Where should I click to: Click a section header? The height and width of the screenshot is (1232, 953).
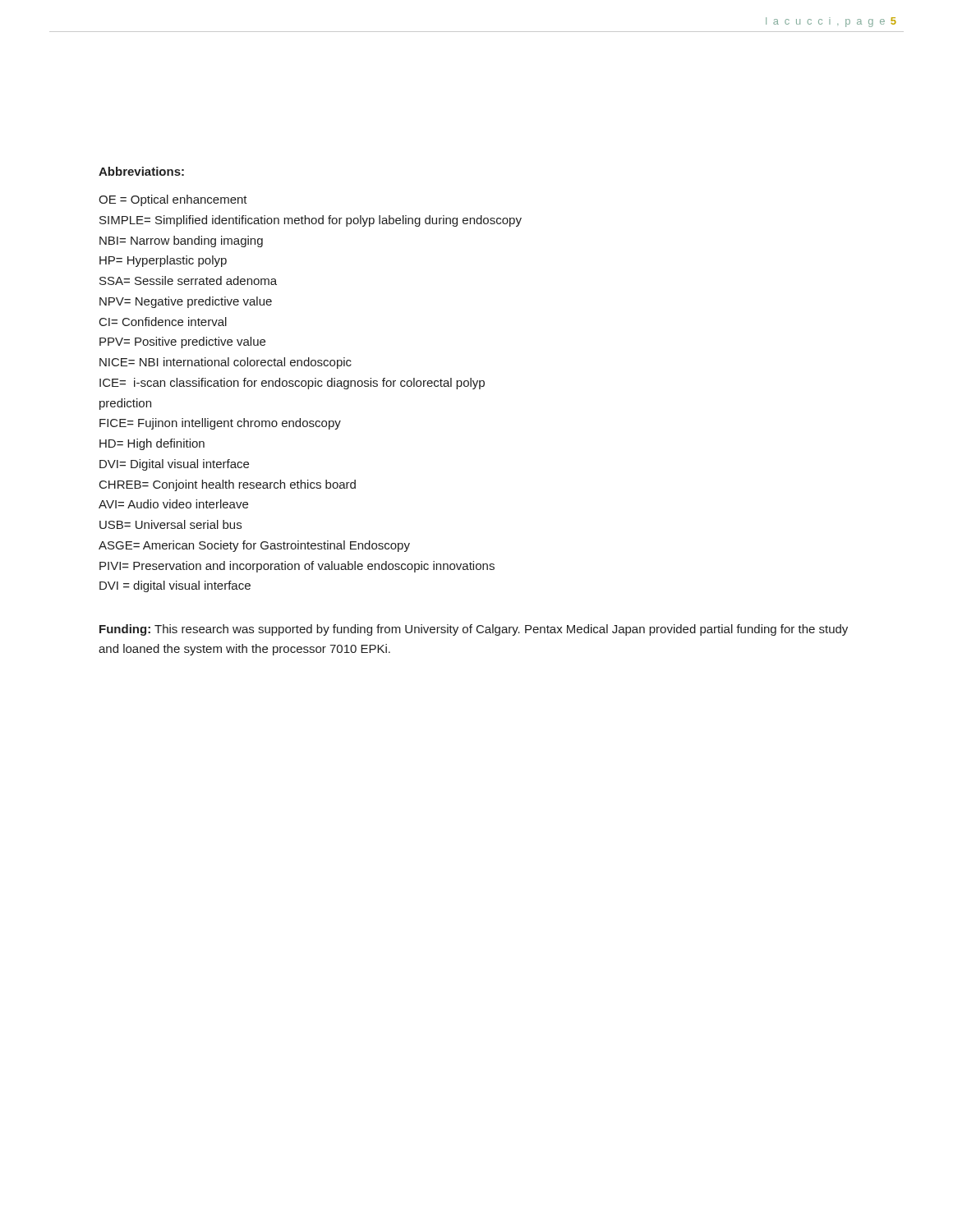click(142, 171)
